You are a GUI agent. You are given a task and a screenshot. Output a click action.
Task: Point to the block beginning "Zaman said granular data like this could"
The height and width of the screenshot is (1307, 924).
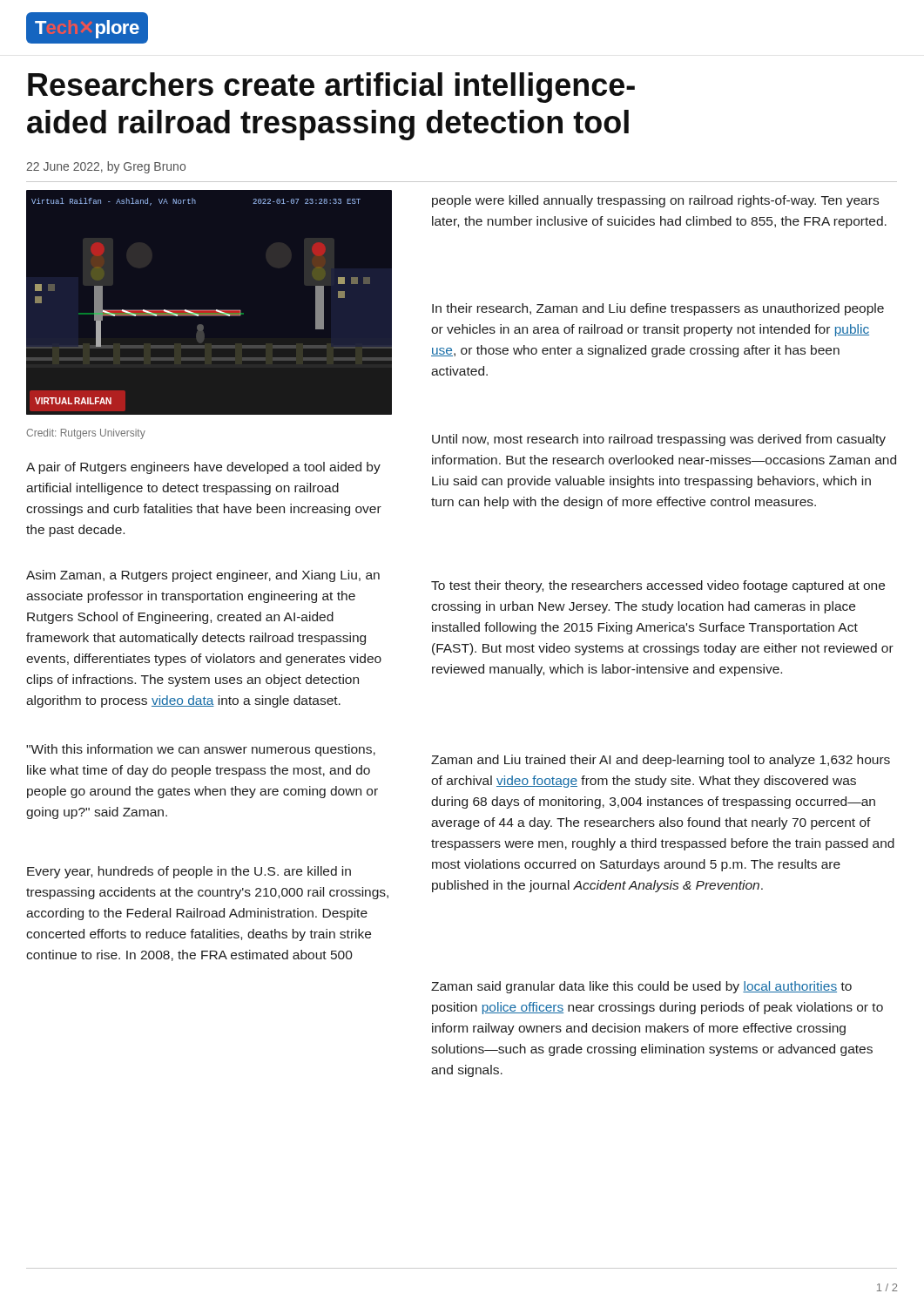point(664,1028)
